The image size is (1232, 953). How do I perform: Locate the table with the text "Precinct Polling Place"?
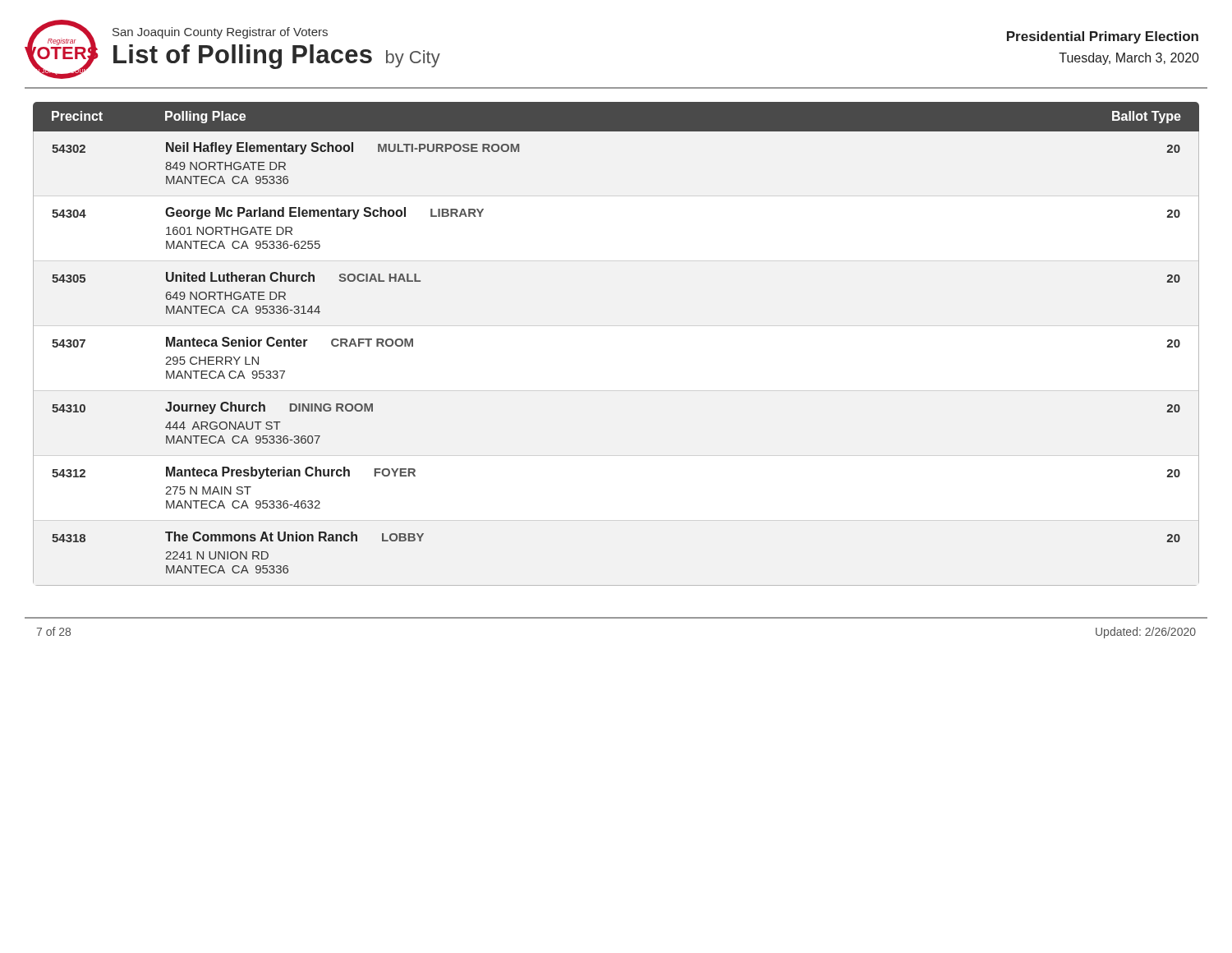click(x=616, y=341)
